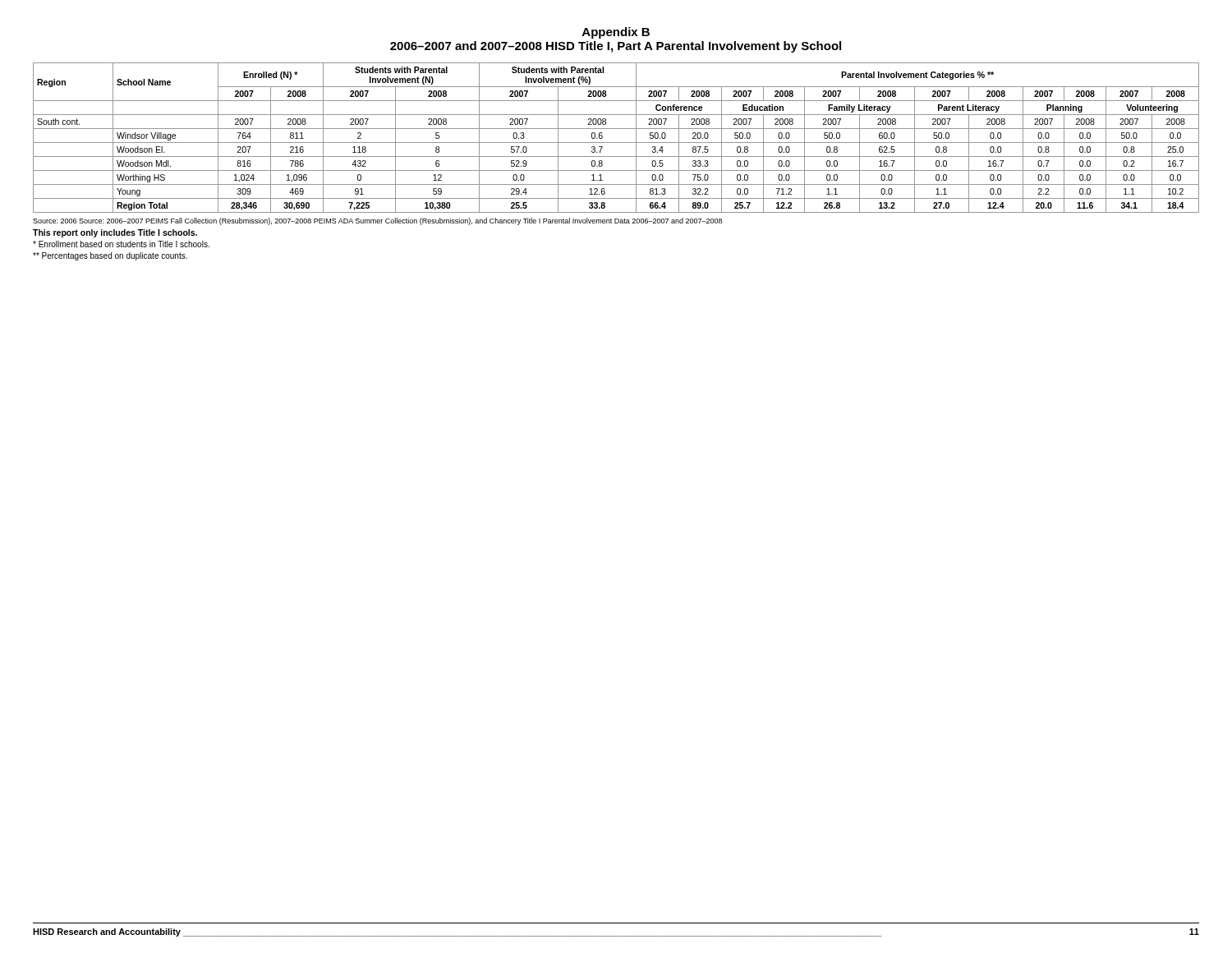Locate the table with the text "Parent Literacy"
This screenshot has width=1232, height=953.
tap(616, 138)
